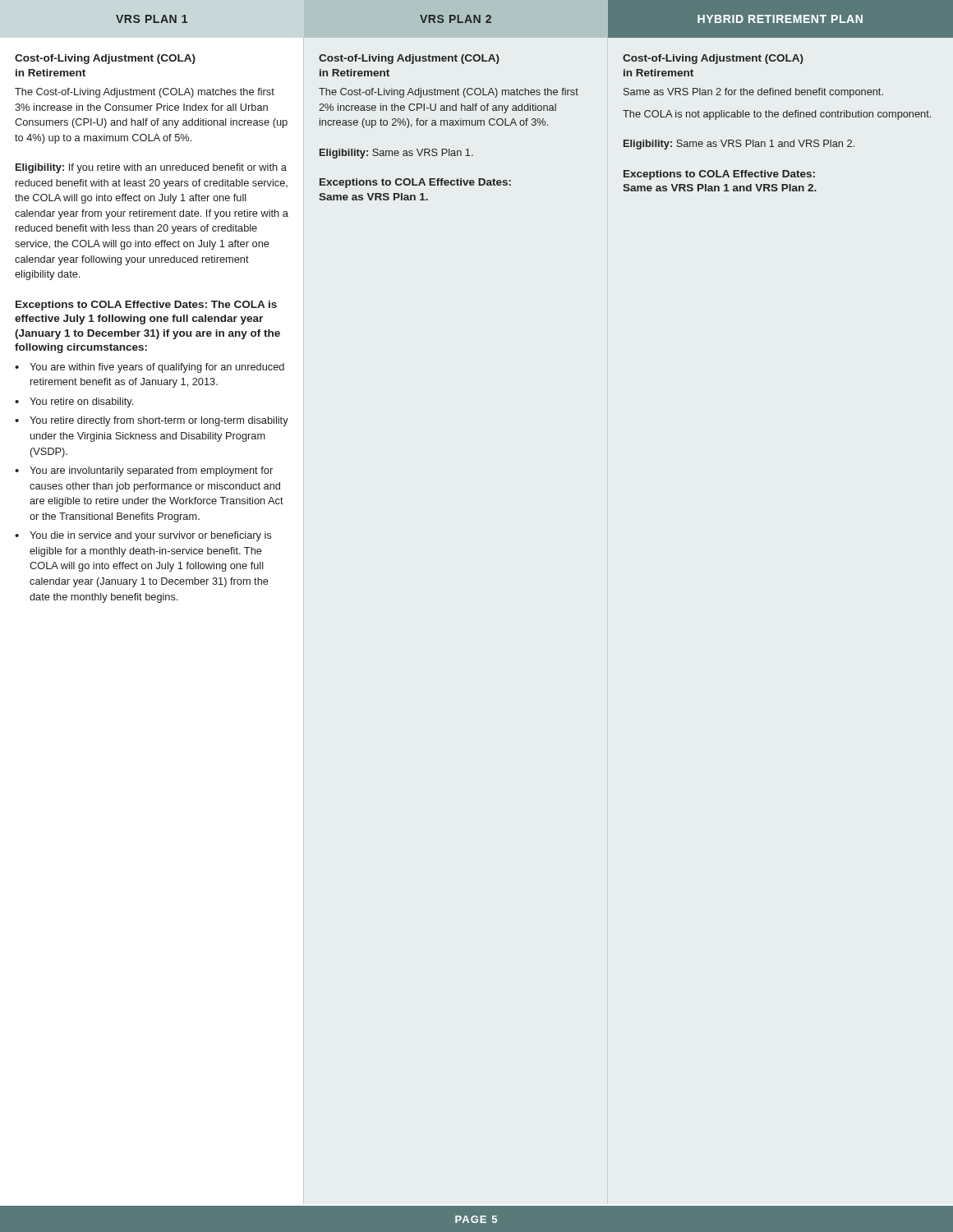Screen dimensions: 1232x953
Task: Navigate to the block starting "Same as VRS Plan 2 for the"
Action: point(780,103)
